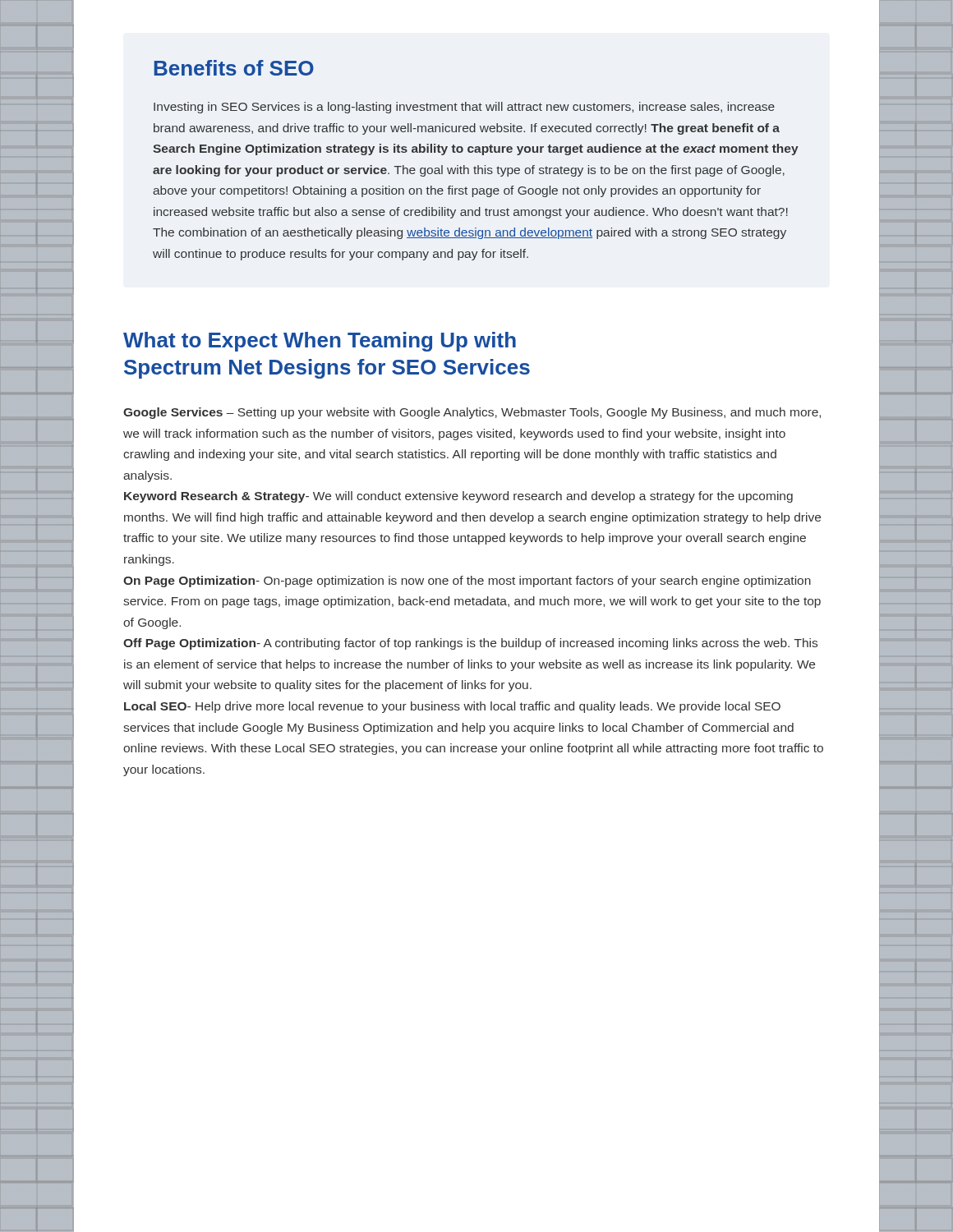Screen dimensions: 1232x953
Task: Locate the element starting "Investing in SEO Services is a"
Action: tap(476, 180)
